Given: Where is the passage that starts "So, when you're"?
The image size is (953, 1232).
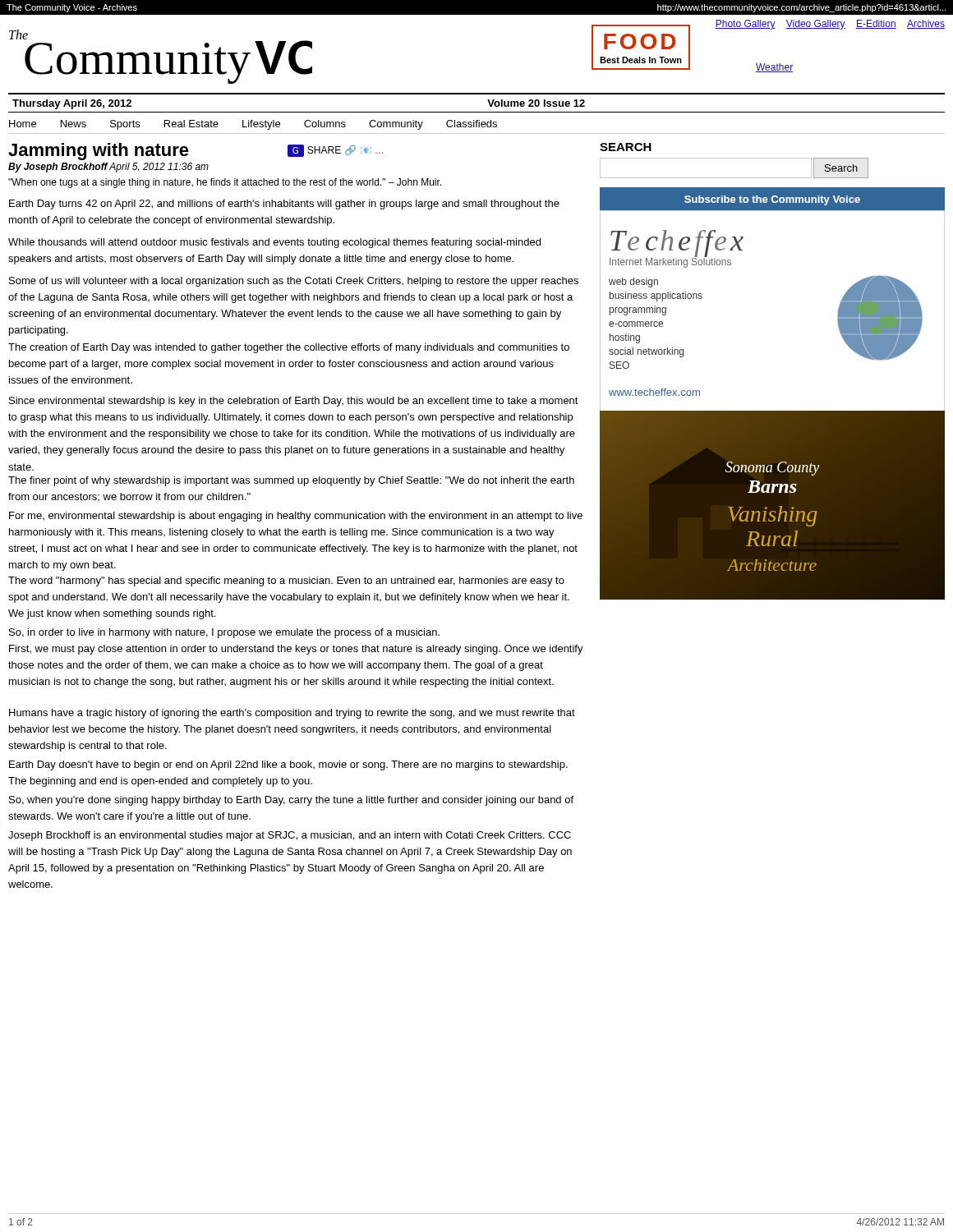Looking at the screenshot, I should 291,808.
